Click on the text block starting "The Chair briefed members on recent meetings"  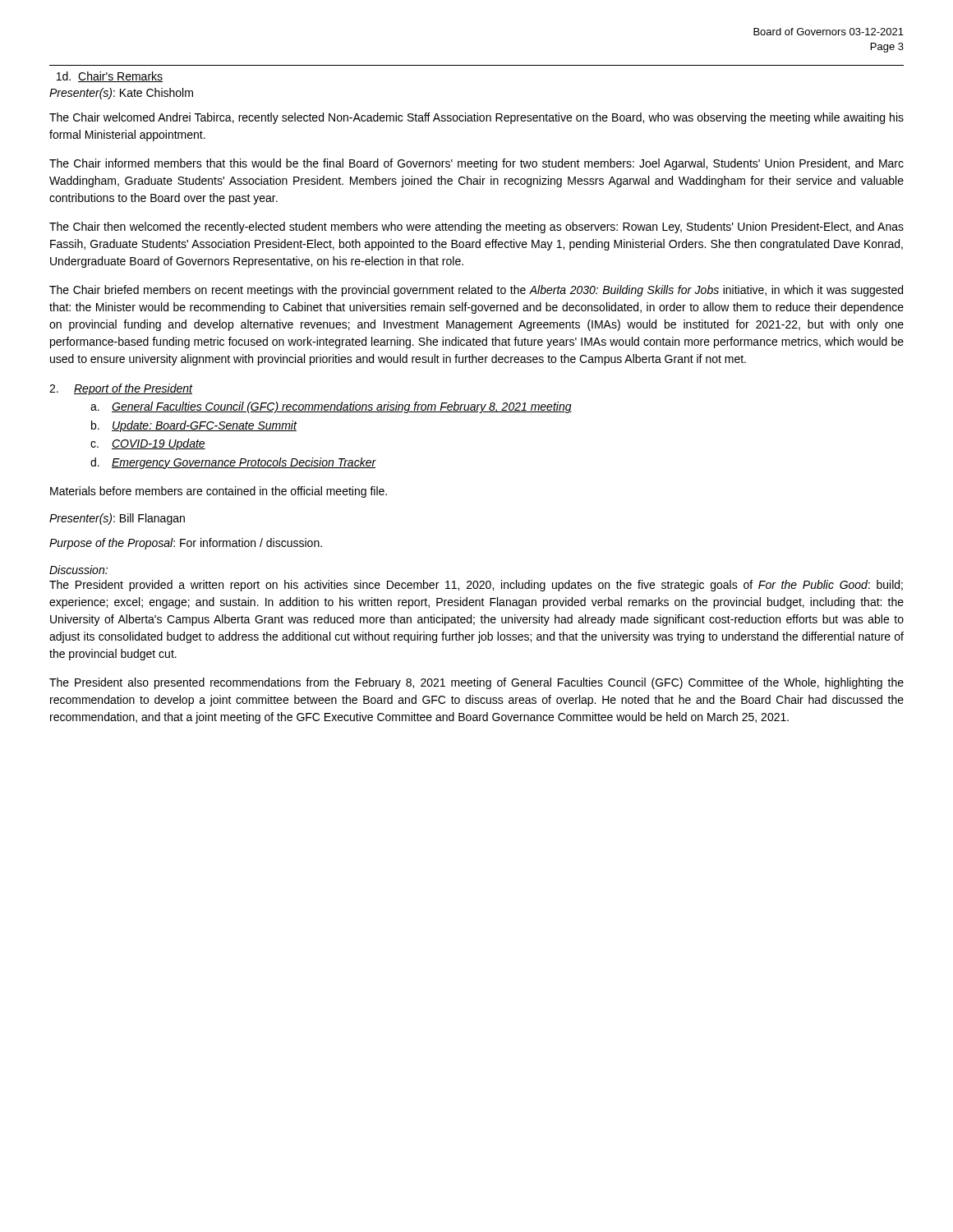click(x=476, y=324)
